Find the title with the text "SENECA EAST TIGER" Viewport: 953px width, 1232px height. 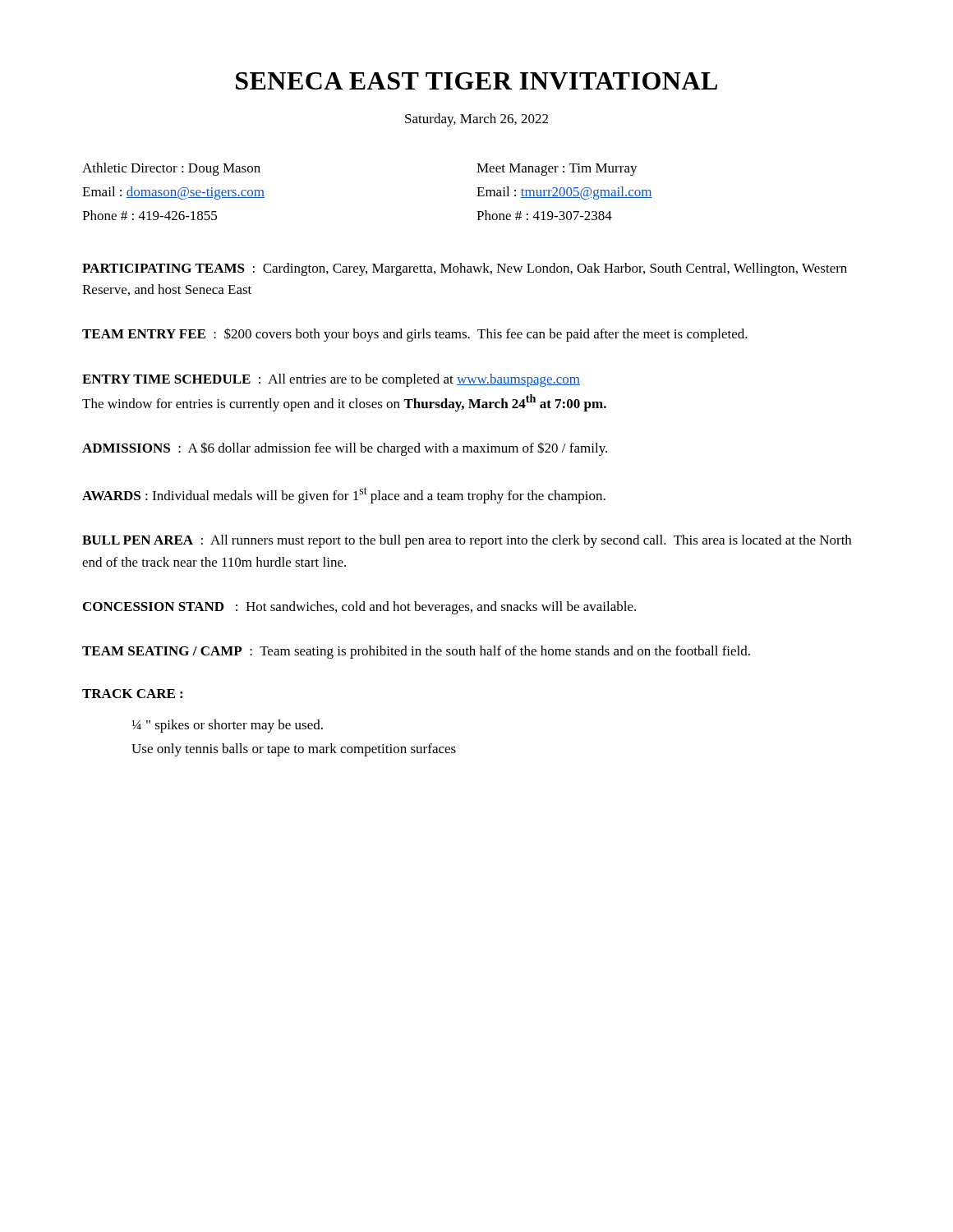(x=476, y=81)
